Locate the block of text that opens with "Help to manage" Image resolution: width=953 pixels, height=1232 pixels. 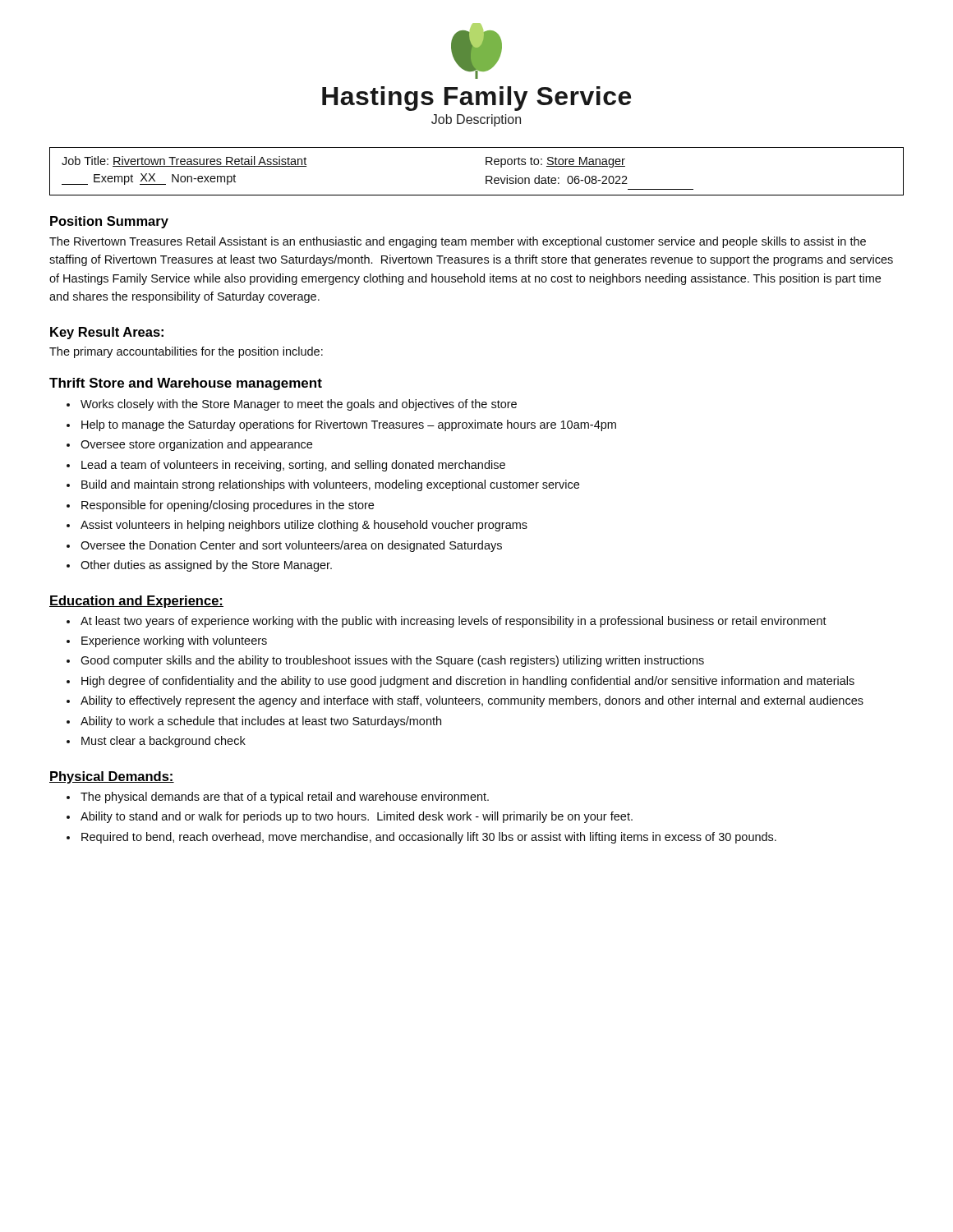tap(349, 424)
